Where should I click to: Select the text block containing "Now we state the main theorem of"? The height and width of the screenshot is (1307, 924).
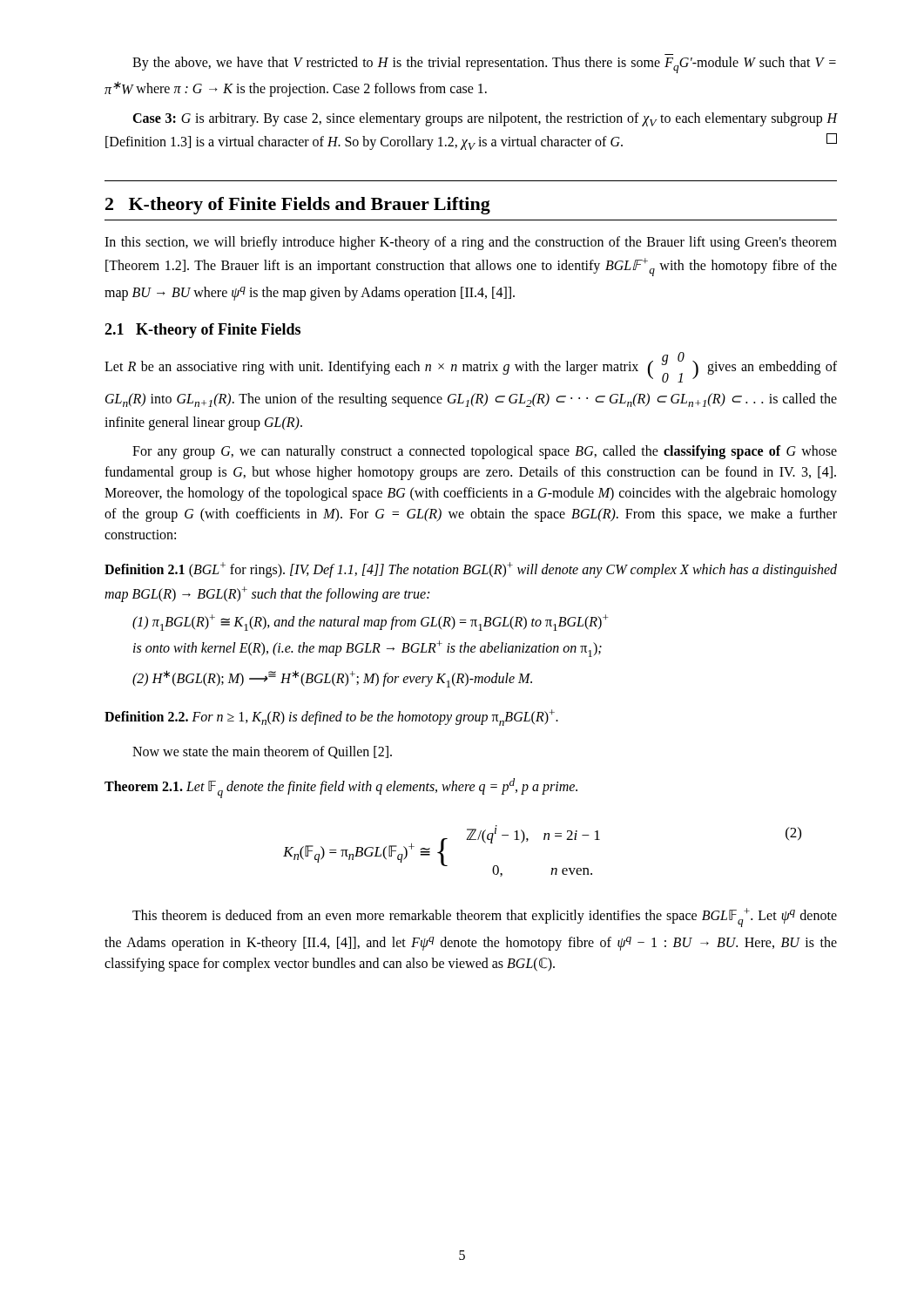[x=262, y=752]
